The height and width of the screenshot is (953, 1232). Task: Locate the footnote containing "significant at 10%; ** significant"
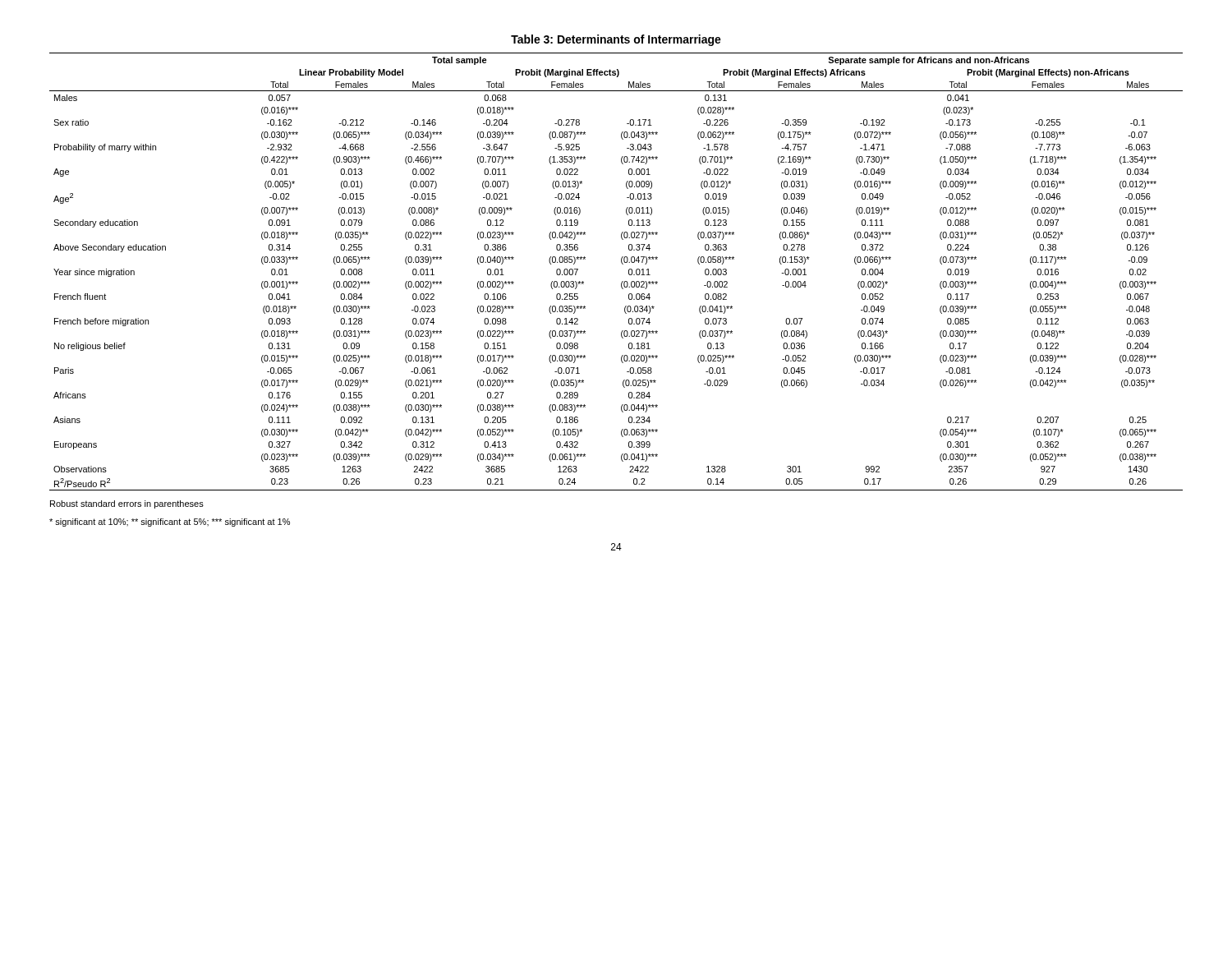pos(170,522)
